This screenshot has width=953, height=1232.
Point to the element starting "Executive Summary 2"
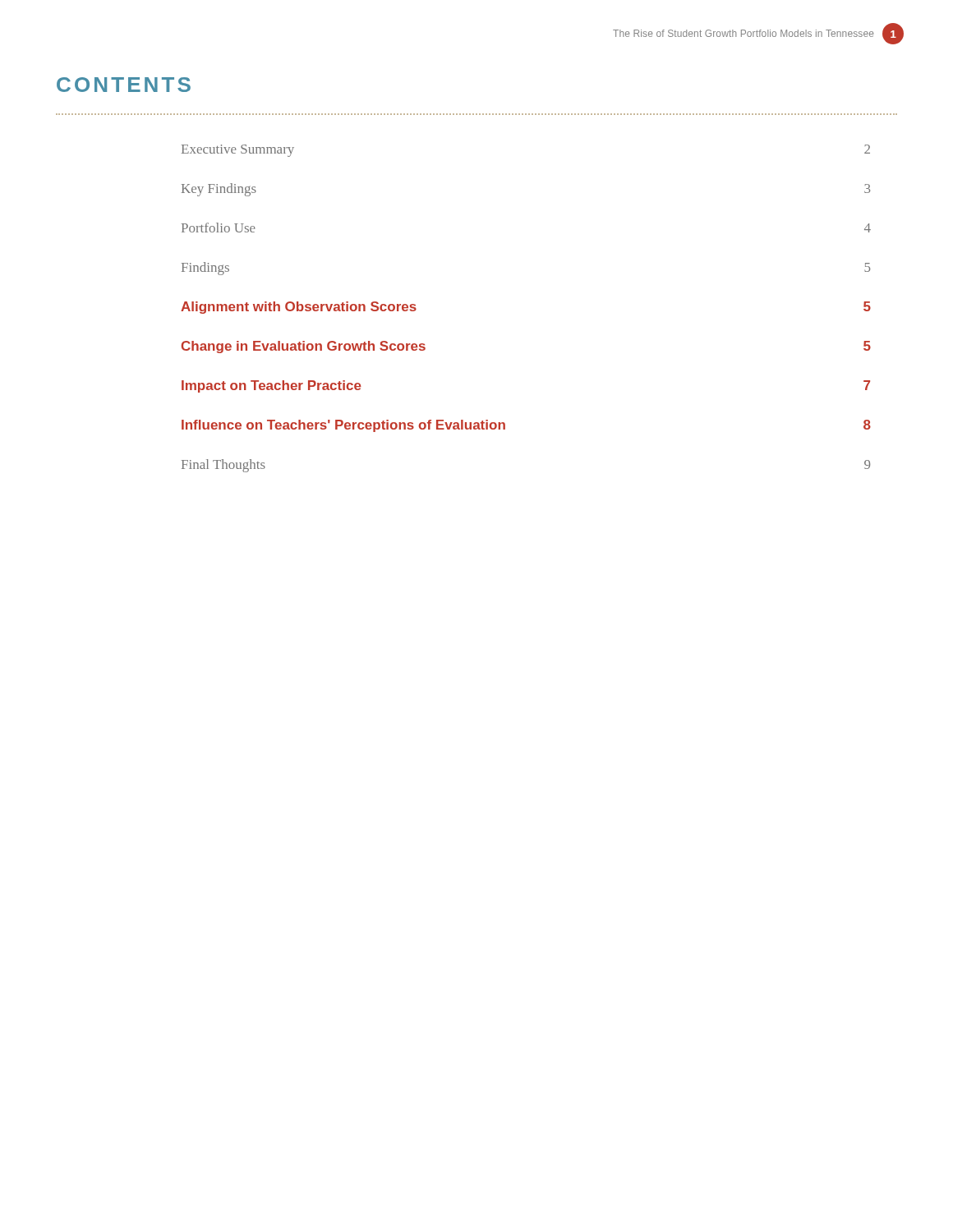(234, 150)
